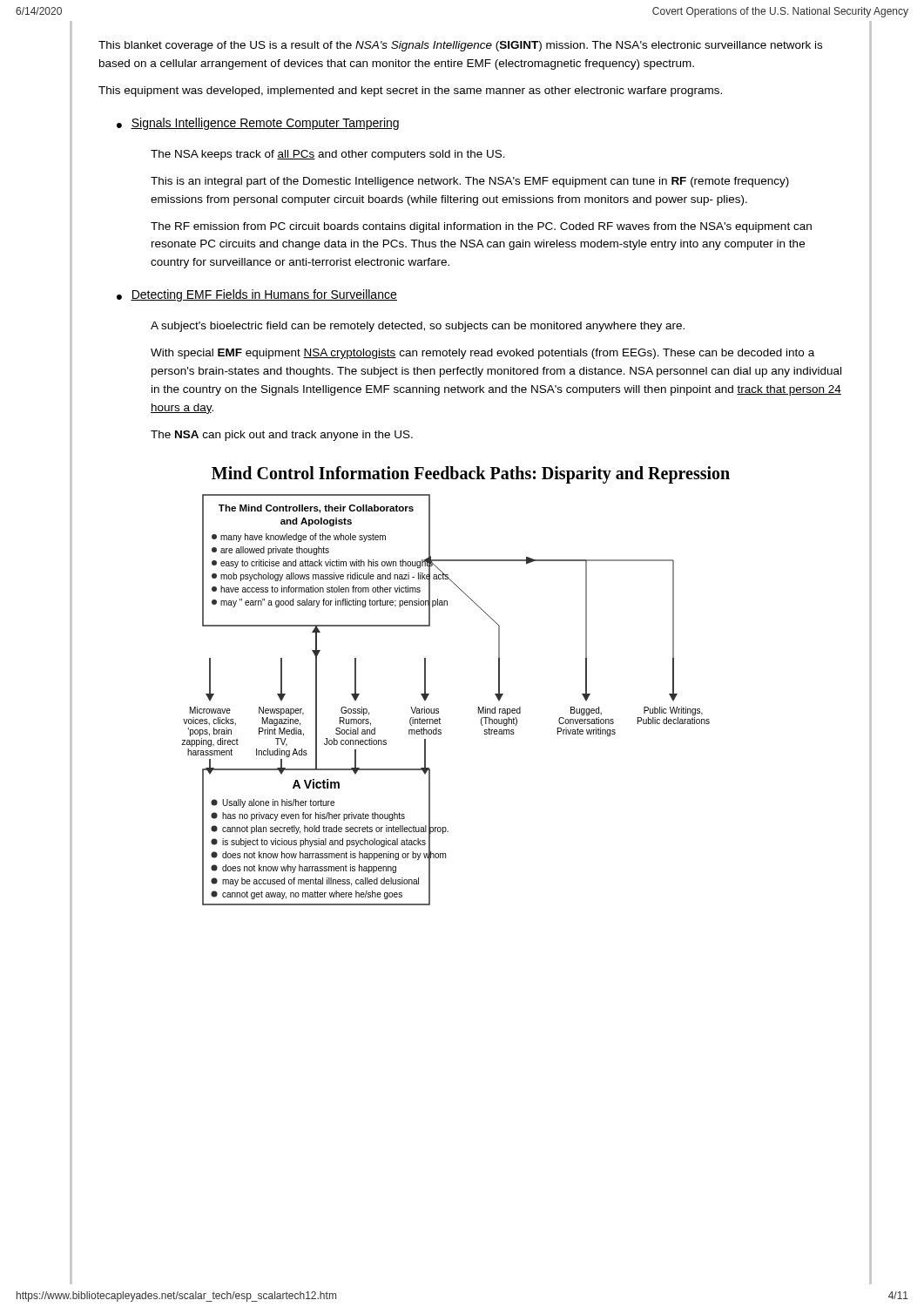Click the passage that begins "This equipment was developed,"

coord(411,90)
